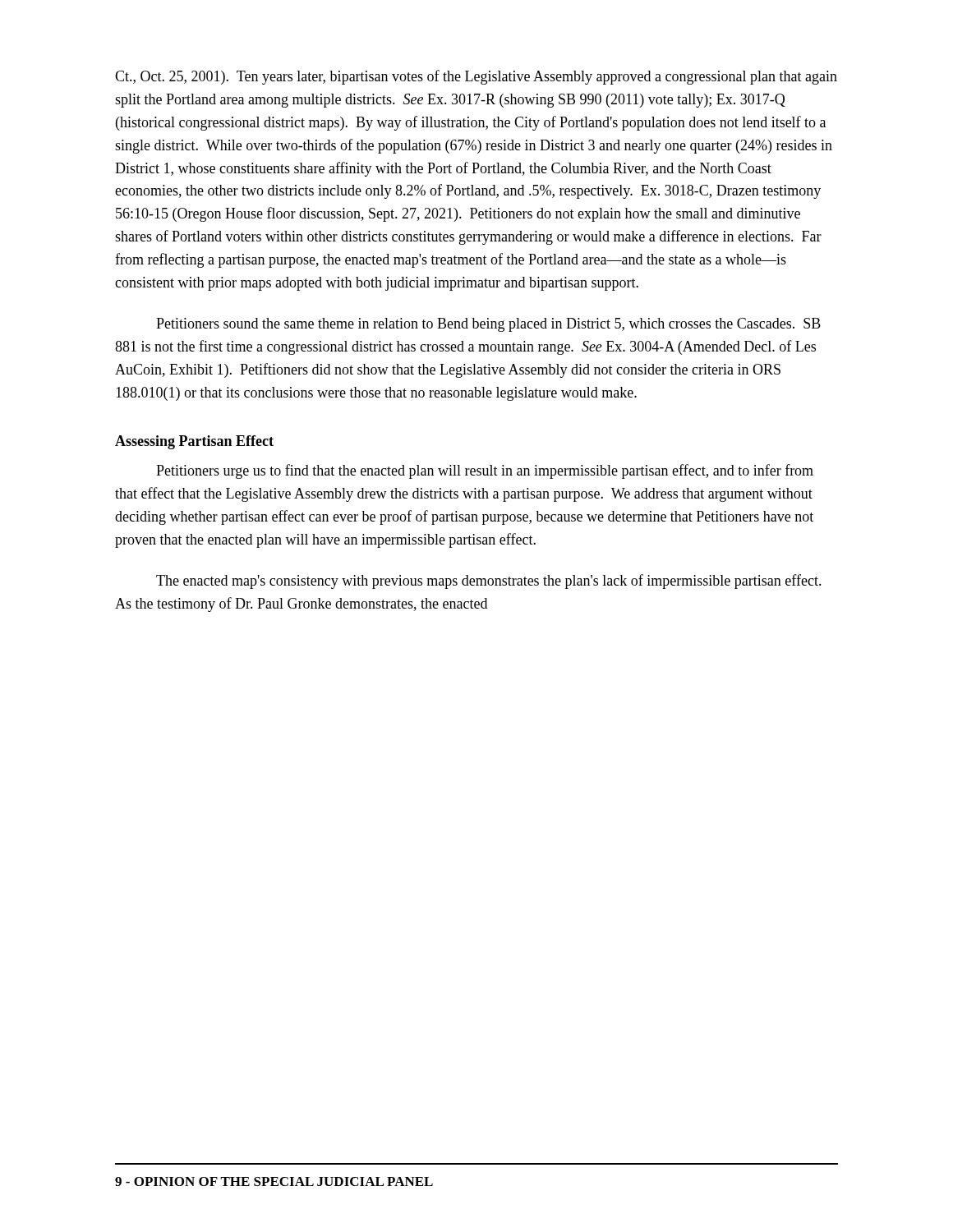Find the text block starting "Petitioners urge us"
The height and width of the screenshot is (1232, 953).
tap(476, 506)
